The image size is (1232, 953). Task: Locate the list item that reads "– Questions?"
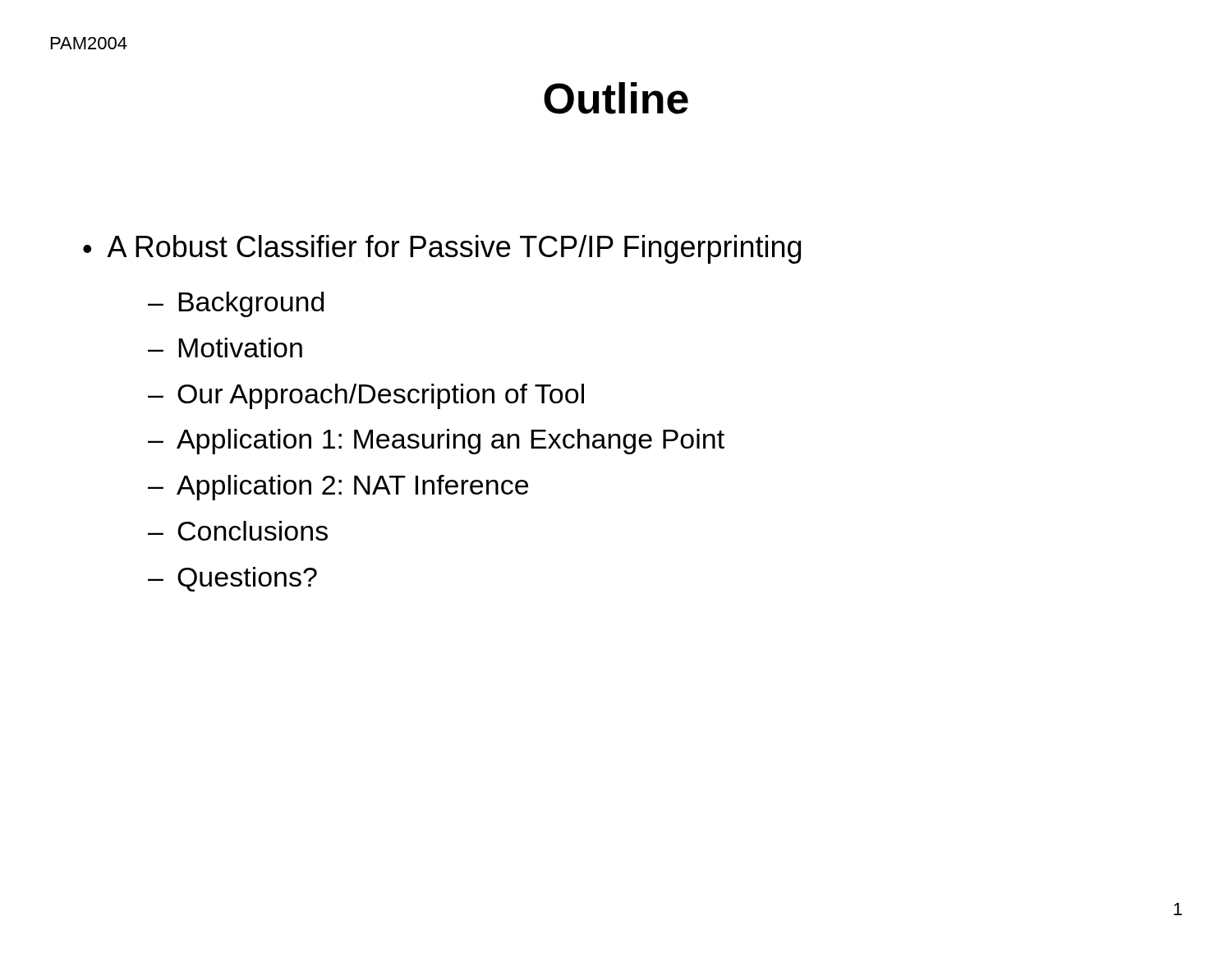233,578
